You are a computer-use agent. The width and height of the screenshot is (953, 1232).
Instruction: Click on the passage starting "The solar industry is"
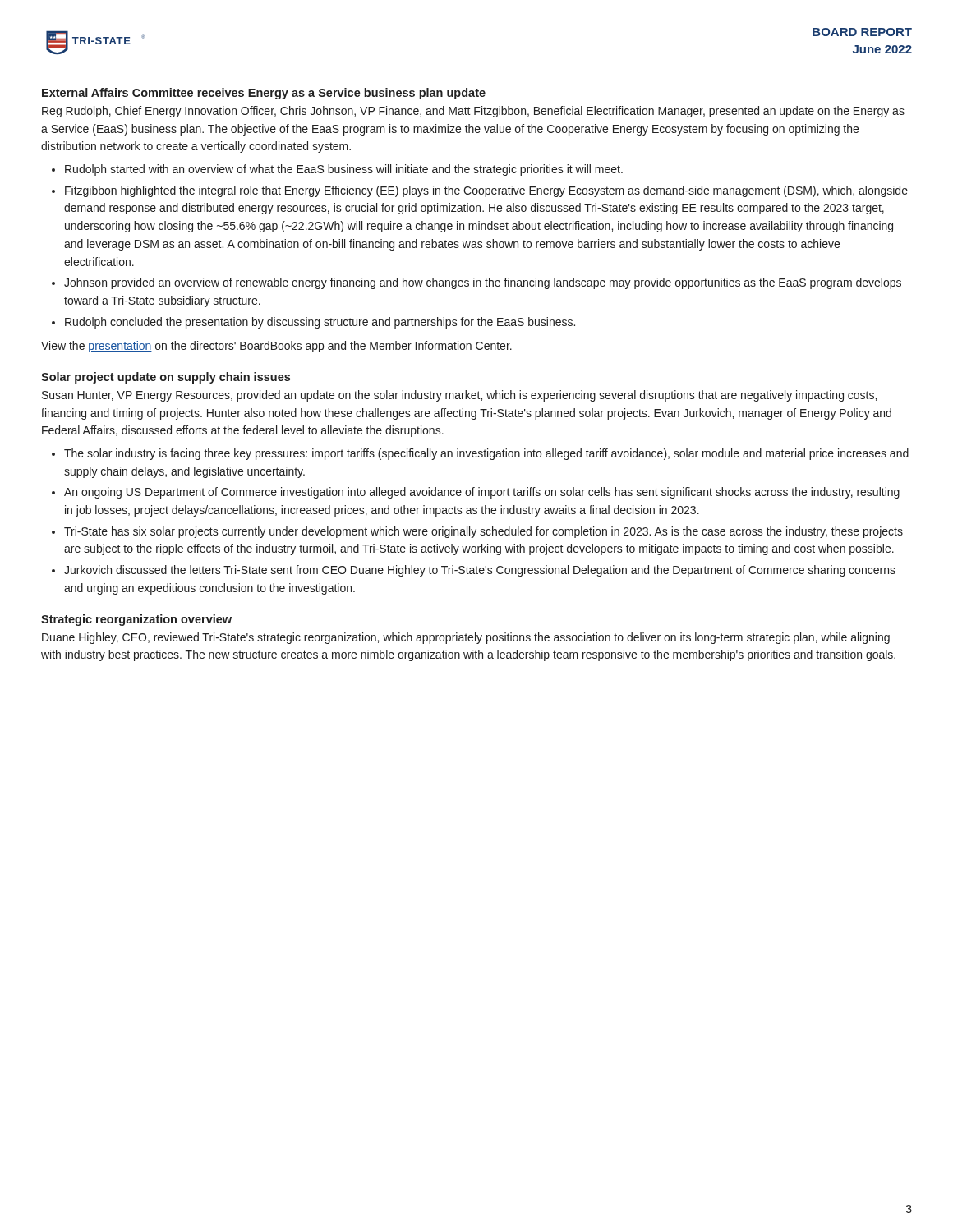tap(486, 462)
